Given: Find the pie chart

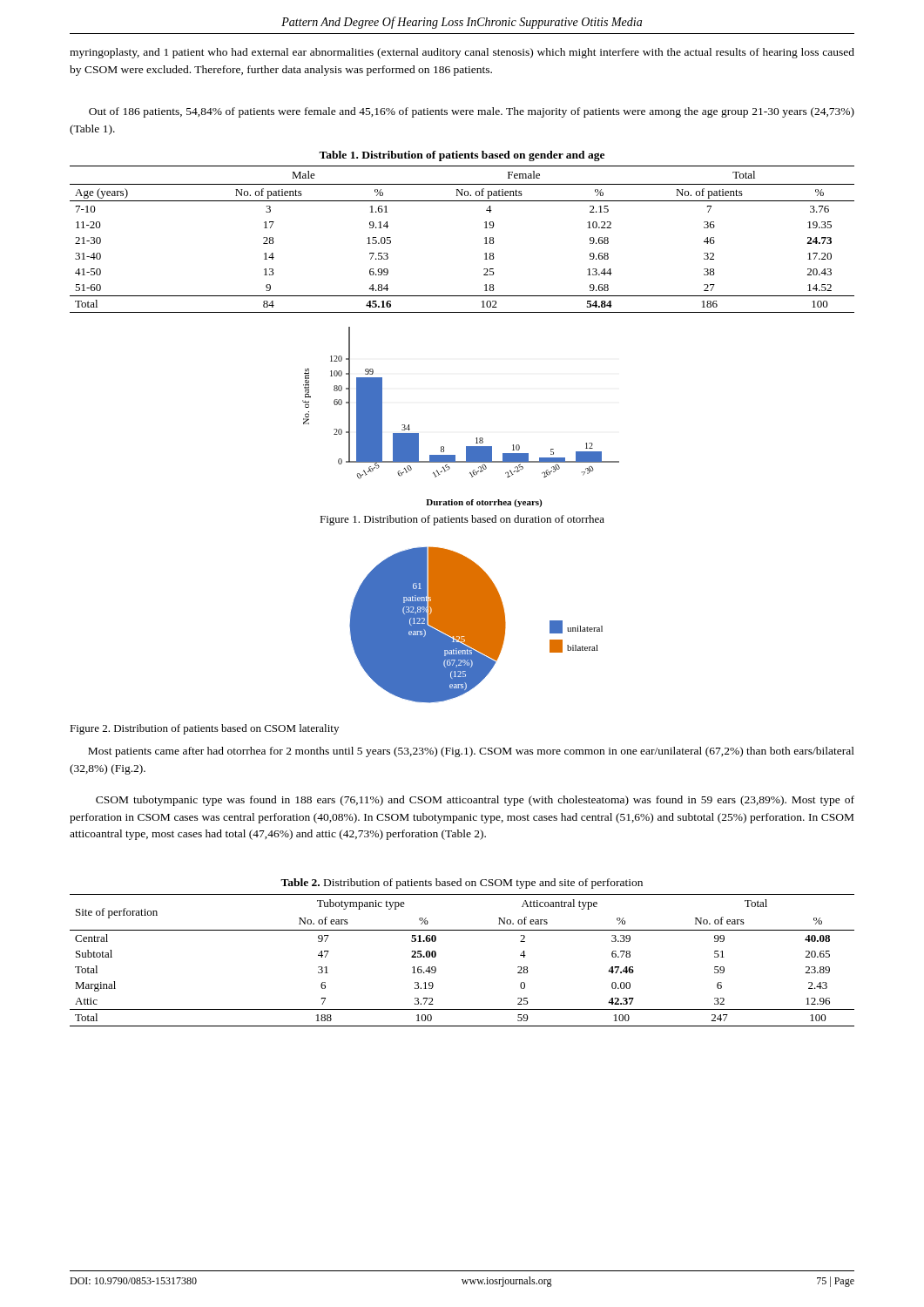Looking at the screenshot, I should [462, 627].
